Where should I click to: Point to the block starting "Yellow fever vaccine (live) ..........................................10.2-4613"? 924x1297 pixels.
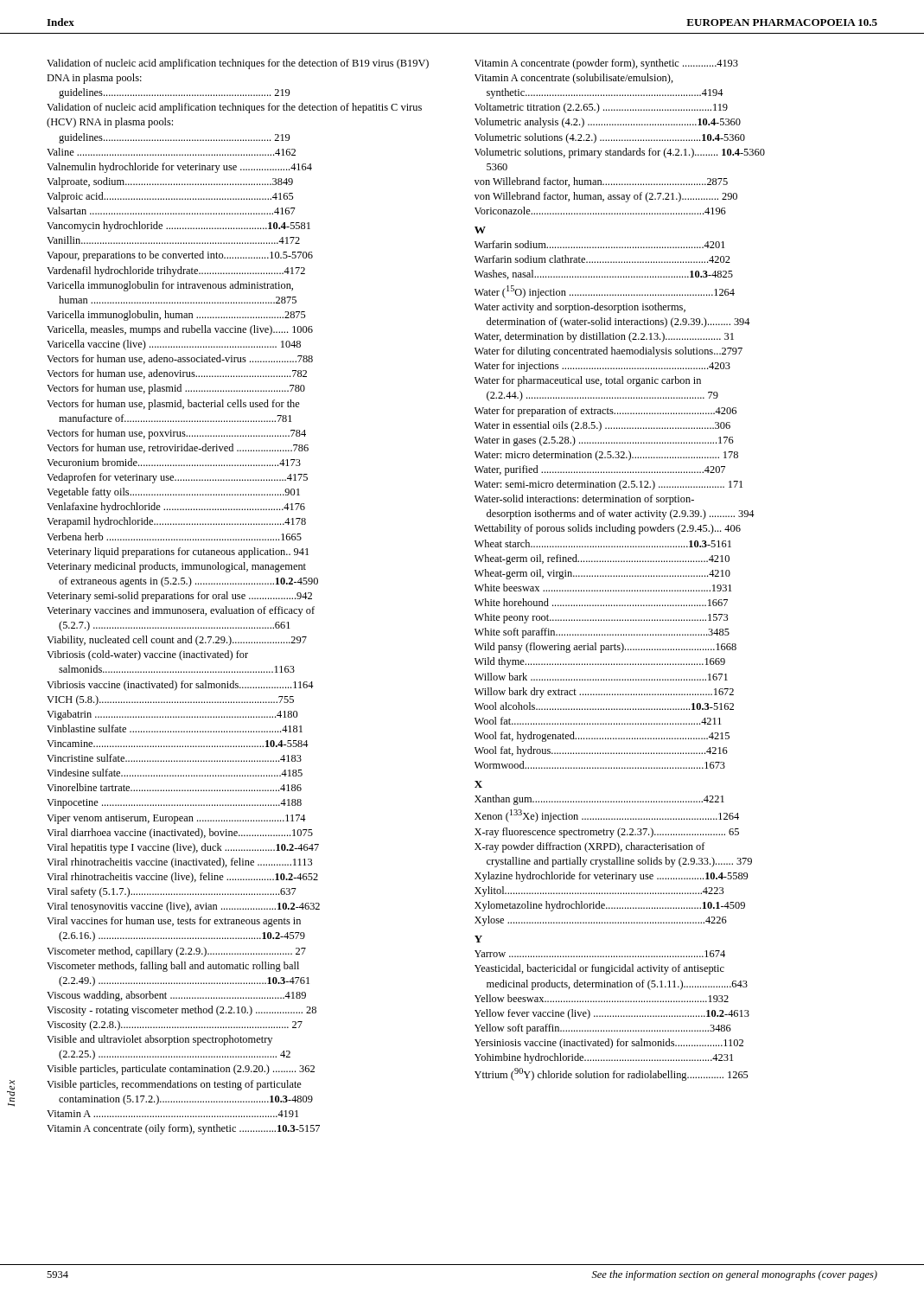pos(612,1013)
